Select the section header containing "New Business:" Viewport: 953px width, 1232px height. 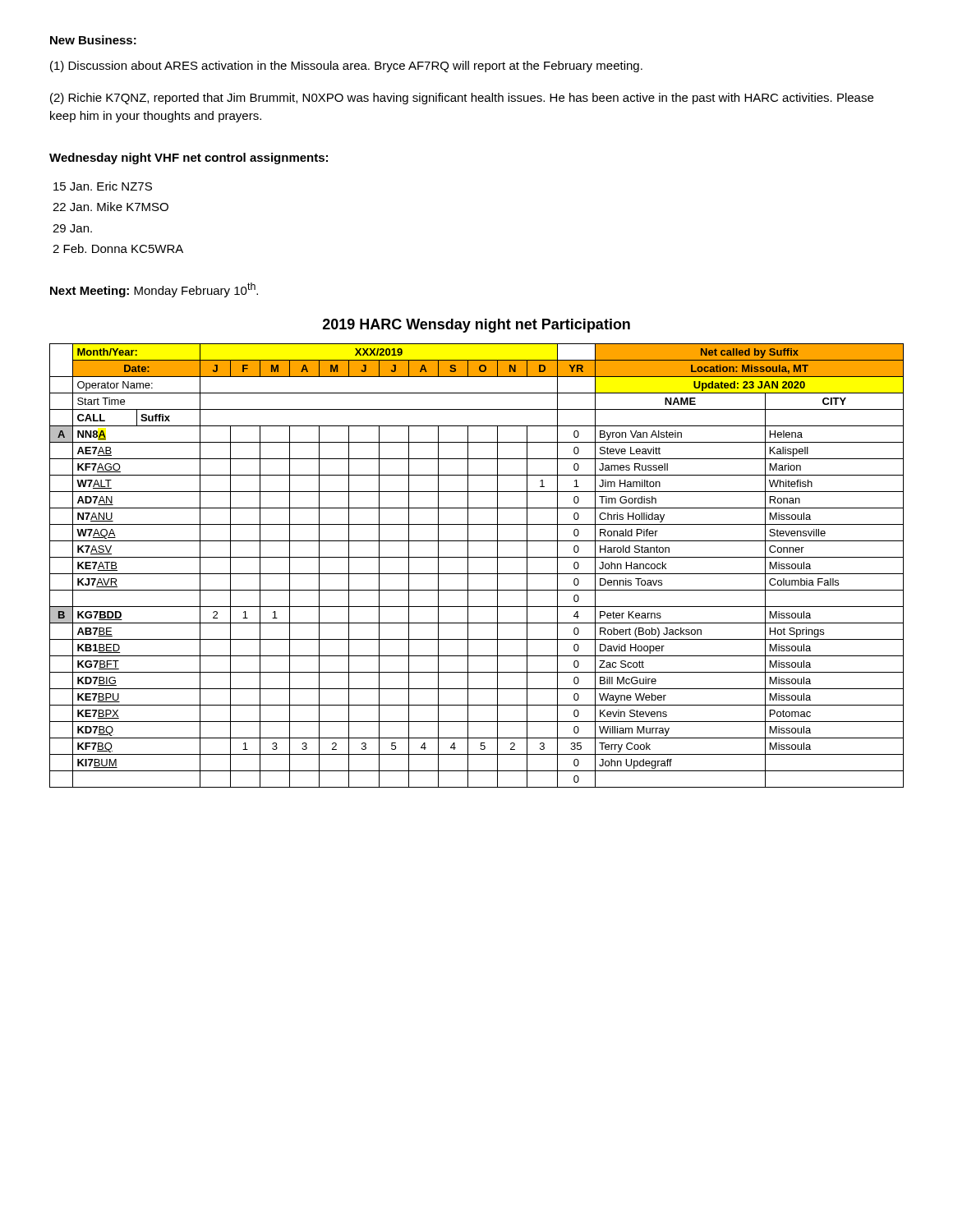93,40
